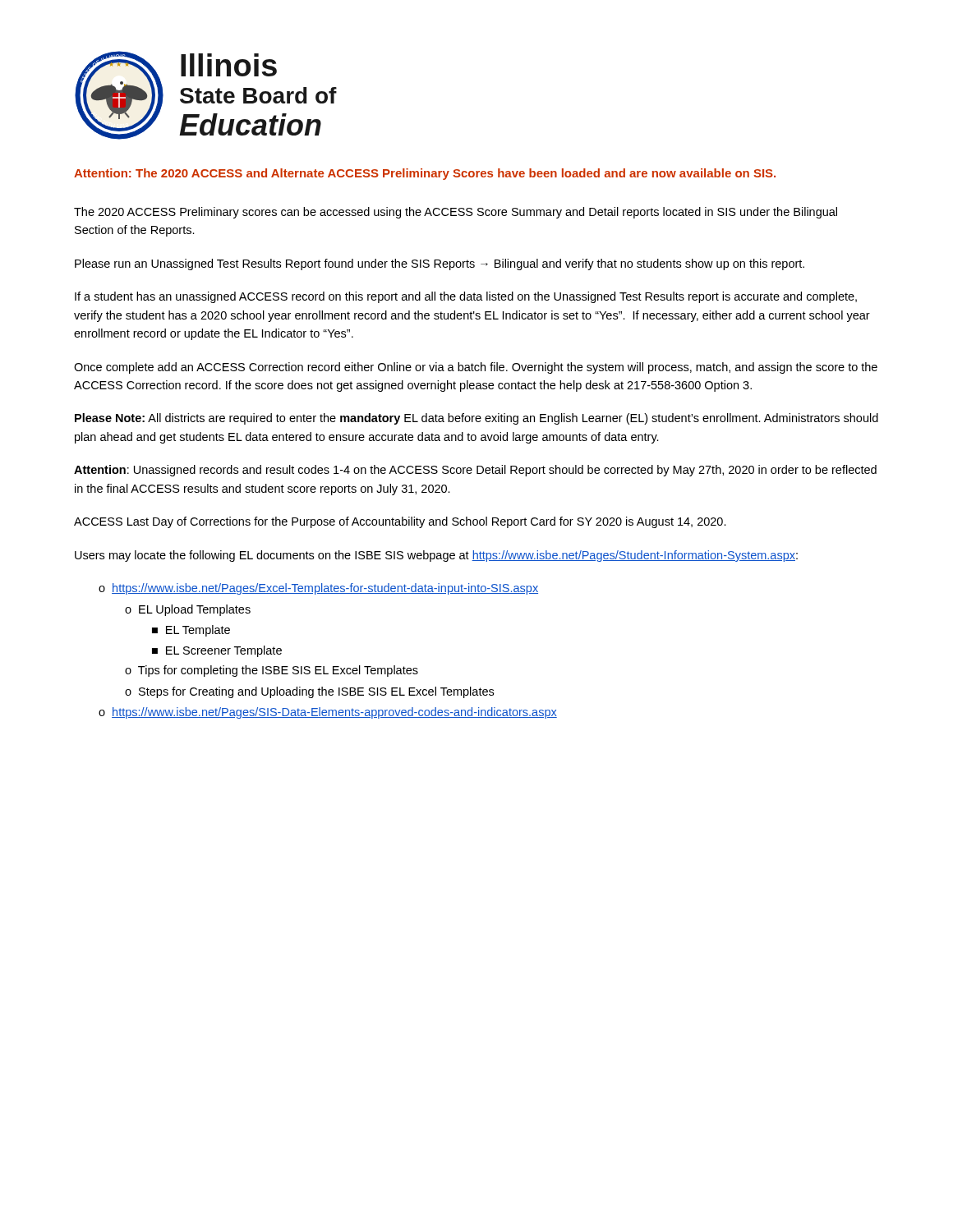Click on the list item that says "o Tips for completing the ISBE SIS EL"
The image size is (953, 1232).
(x=272, y=670)
